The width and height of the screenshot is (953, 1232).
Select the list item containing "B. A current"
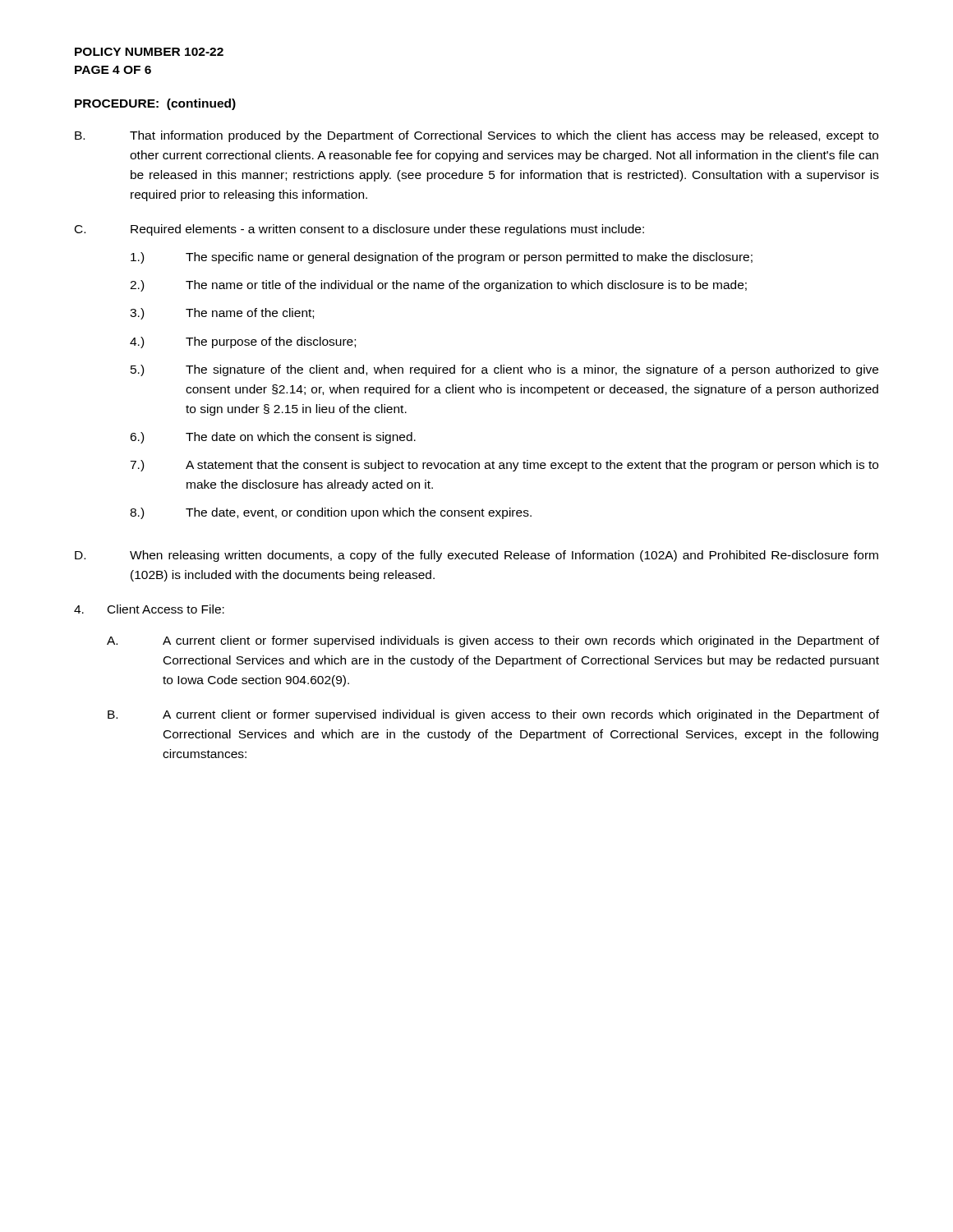point(493,734)
